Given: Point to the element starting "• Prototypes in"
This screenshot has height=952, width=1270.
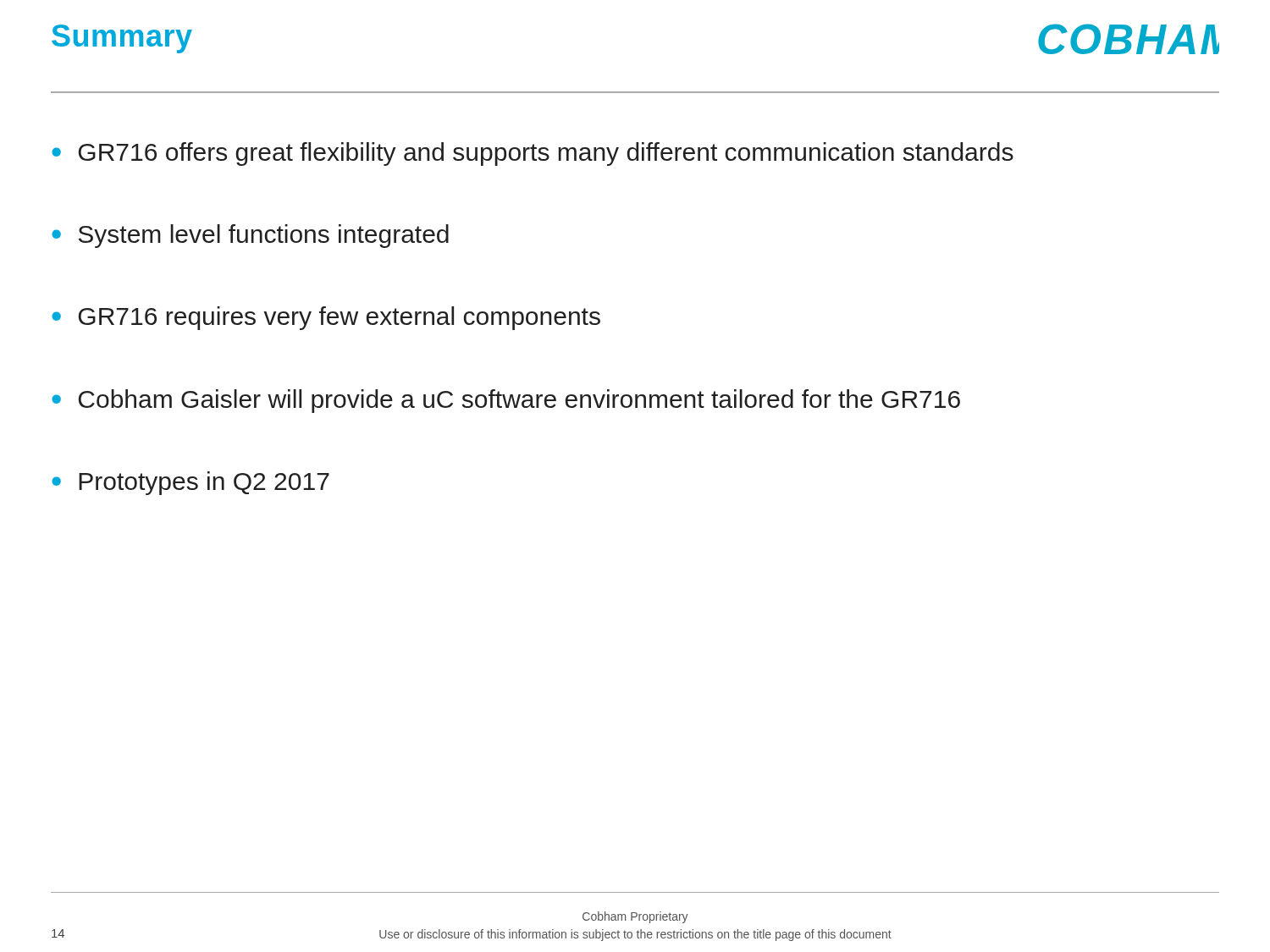Looking at the screenshot, I should [190, 483].
